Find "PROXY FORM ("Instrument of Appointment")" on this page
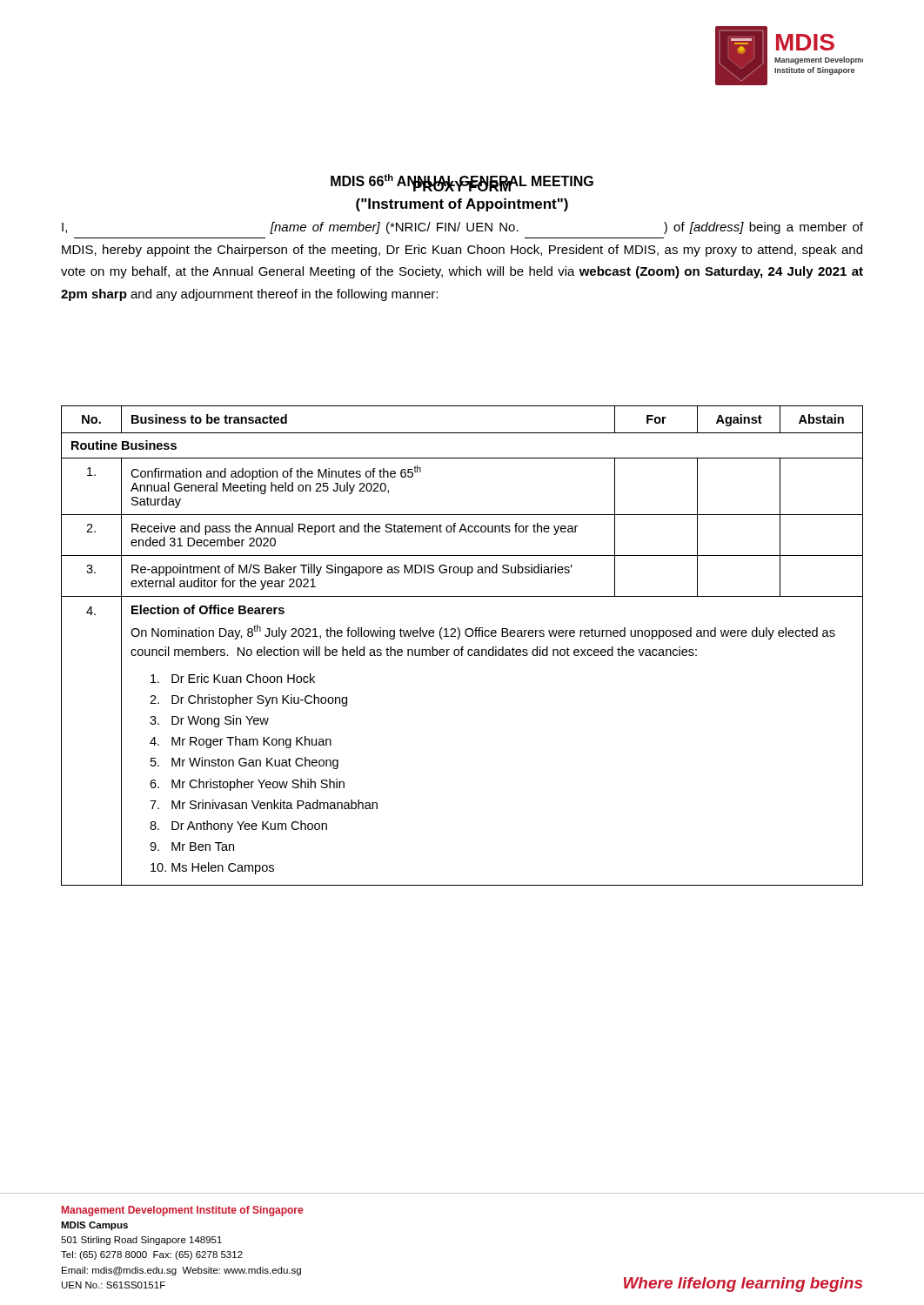924x1305 pixels. coord(462,196)
